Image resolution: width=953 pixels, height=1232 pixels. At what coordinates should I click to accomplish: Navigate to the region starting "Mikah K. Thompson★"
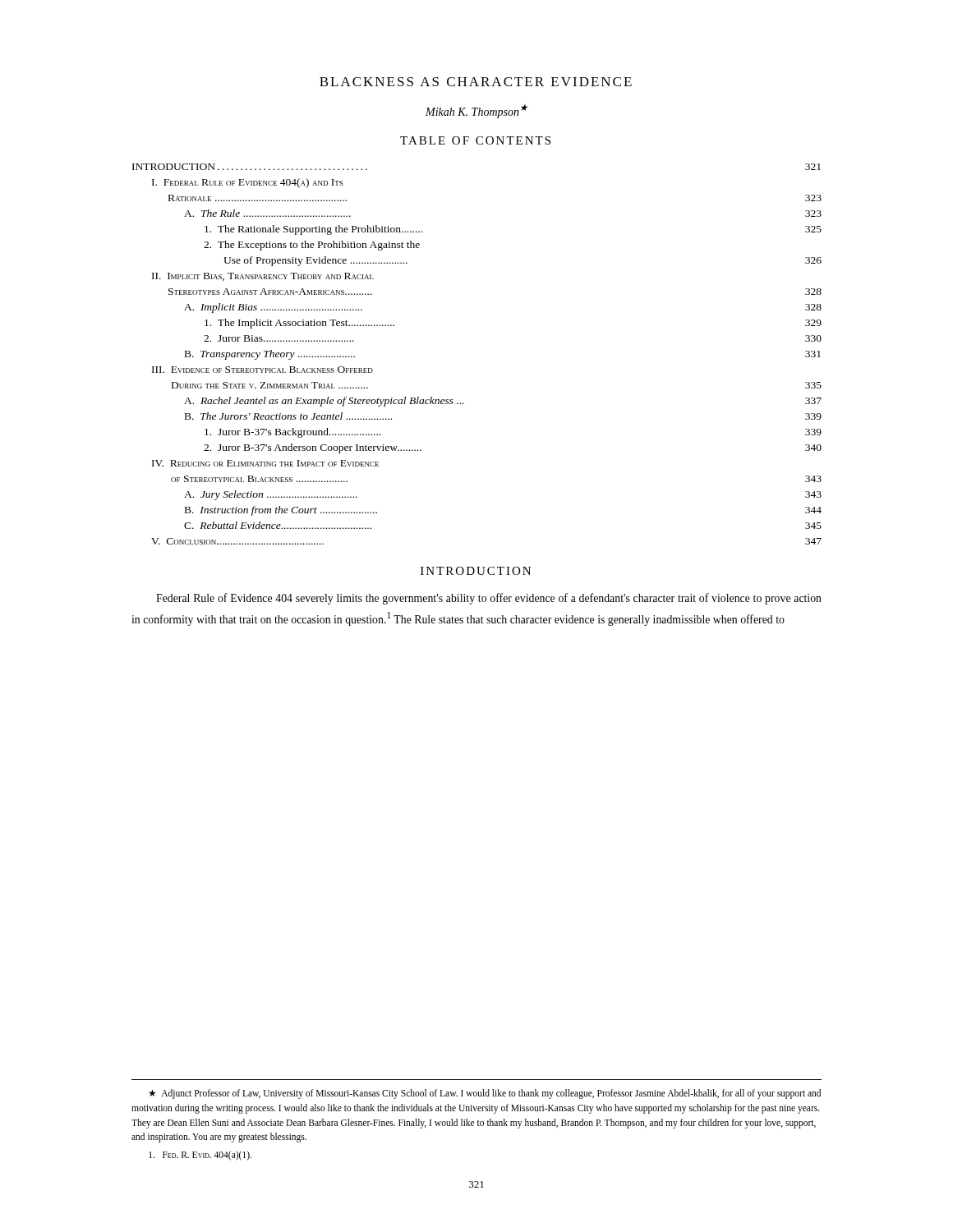click(x=476, y=110)
